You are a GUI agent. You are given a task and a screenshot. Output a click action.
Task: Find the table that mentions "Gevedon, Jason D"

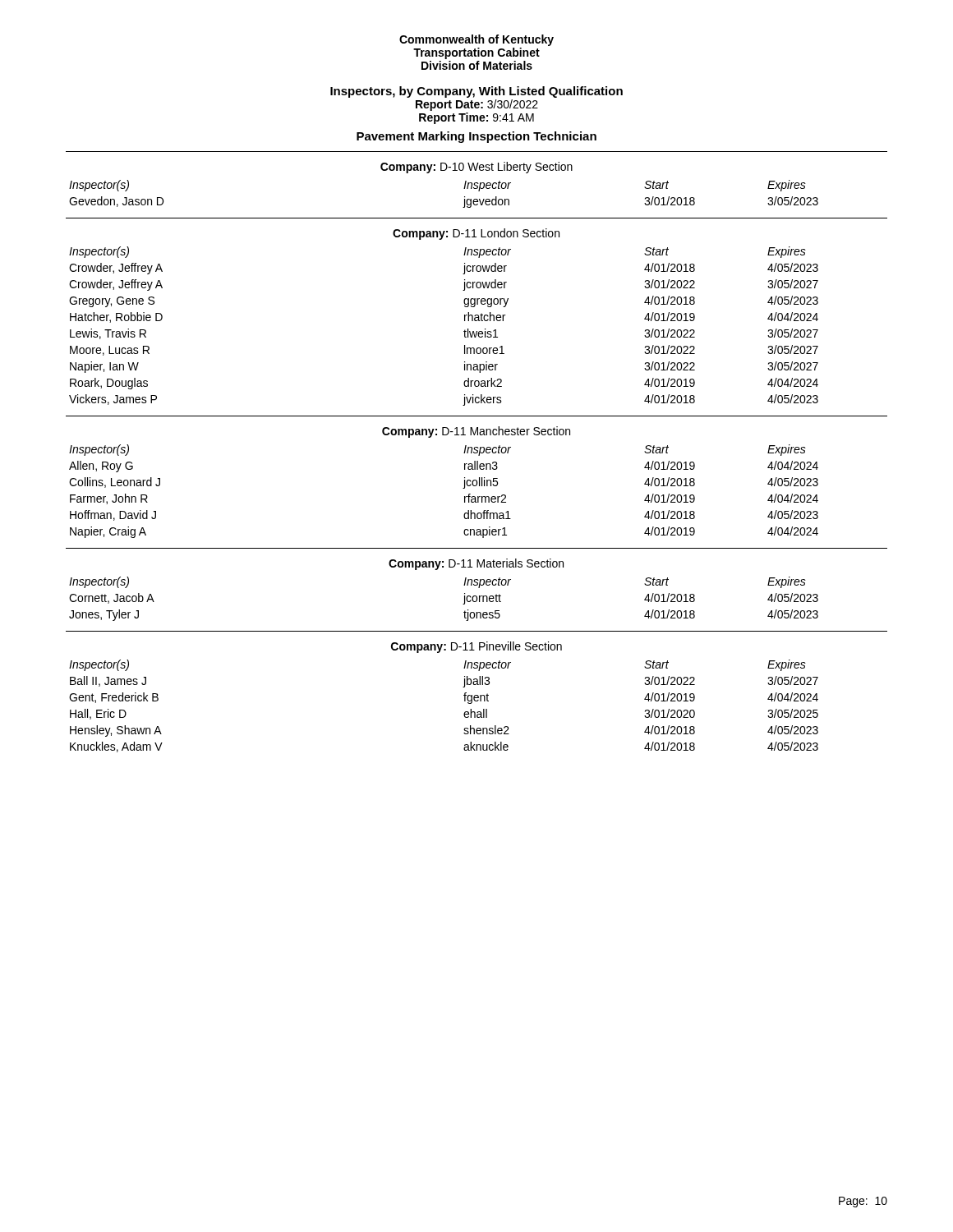476,193
